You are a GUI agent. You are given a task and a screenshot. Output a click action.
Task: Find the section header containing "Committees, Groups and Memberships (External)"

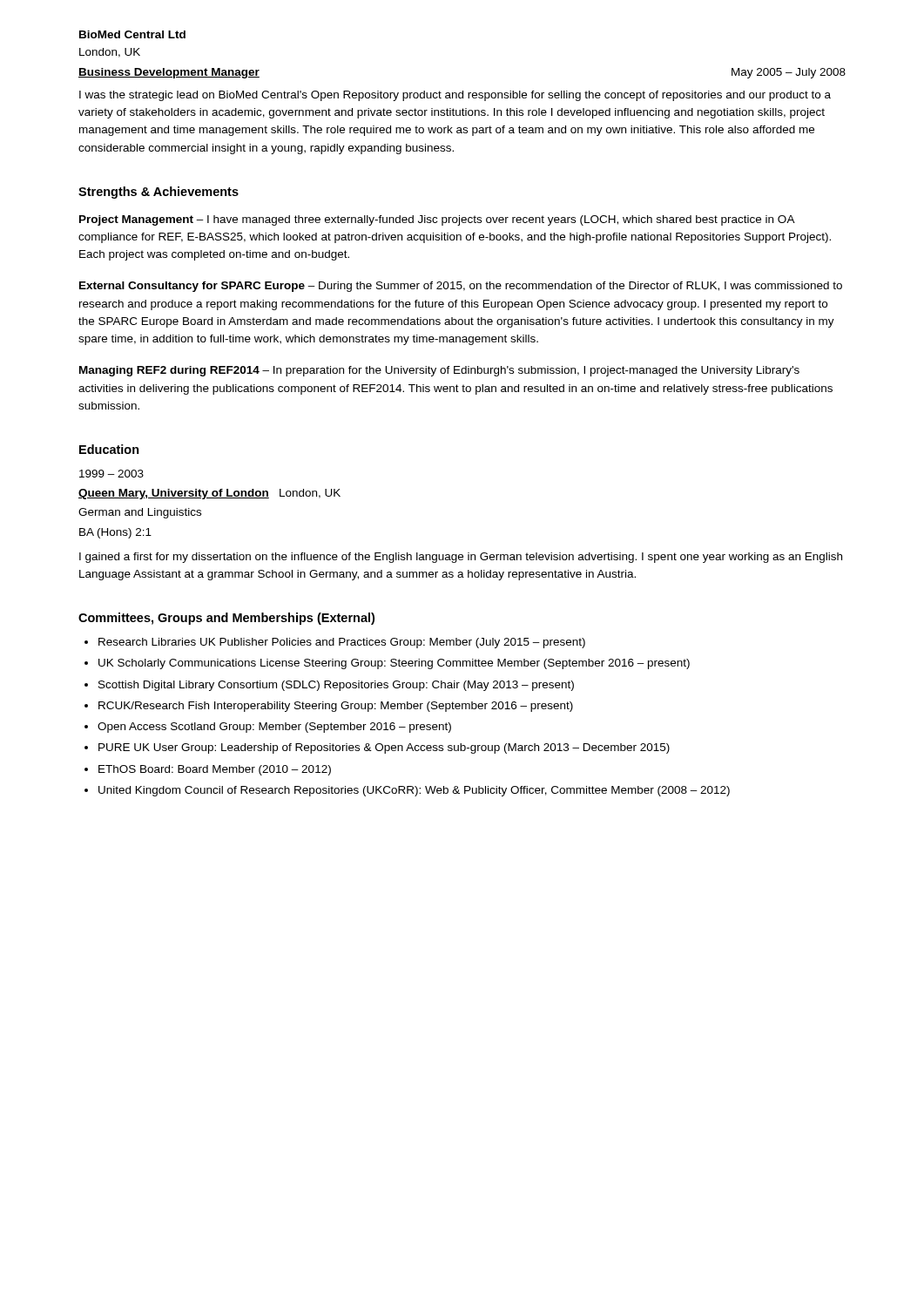(227, 618)
